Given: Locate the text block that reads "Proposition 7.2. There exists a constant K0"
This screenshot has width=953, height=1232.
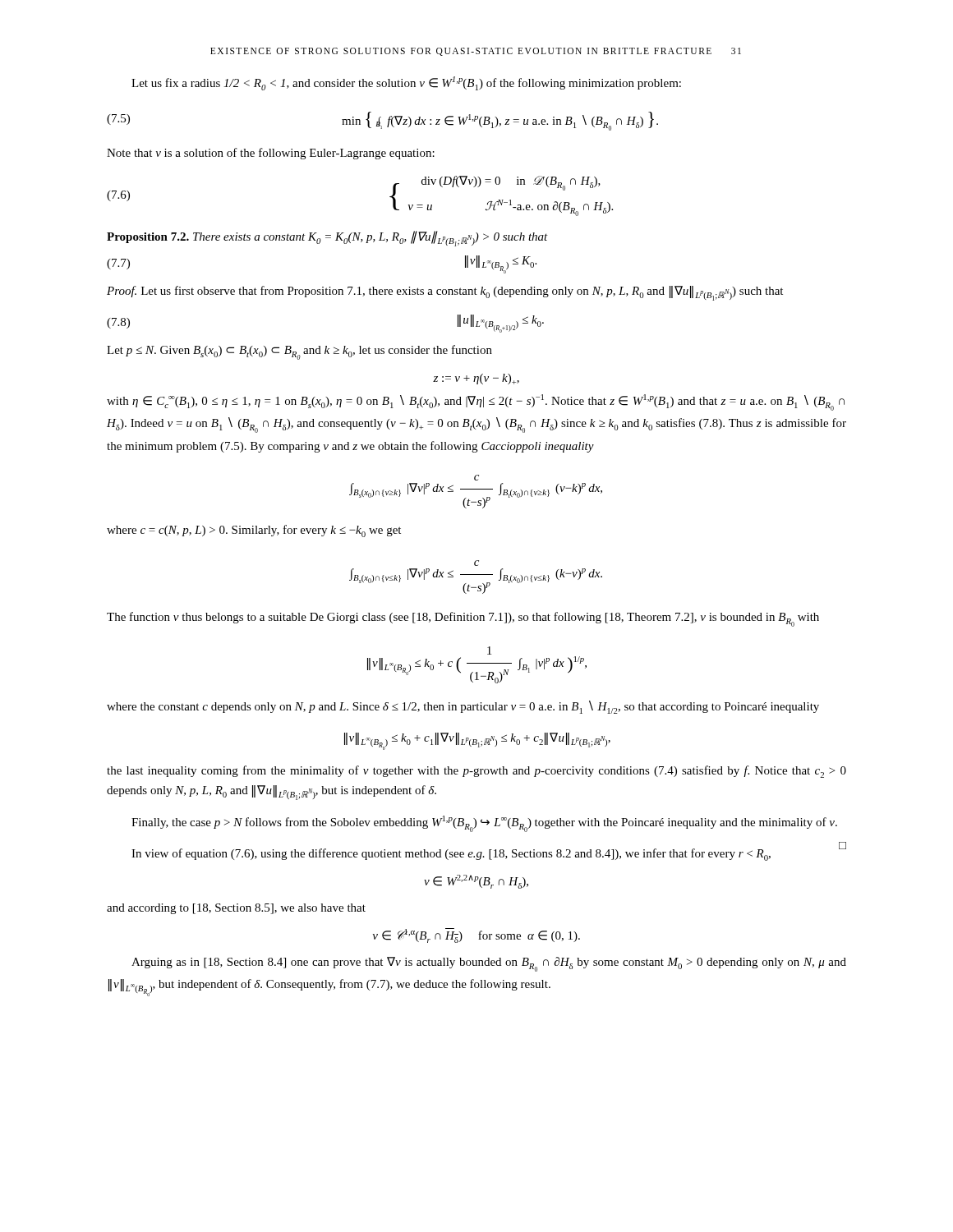Looking at the screenshot, I should point(327,239).
